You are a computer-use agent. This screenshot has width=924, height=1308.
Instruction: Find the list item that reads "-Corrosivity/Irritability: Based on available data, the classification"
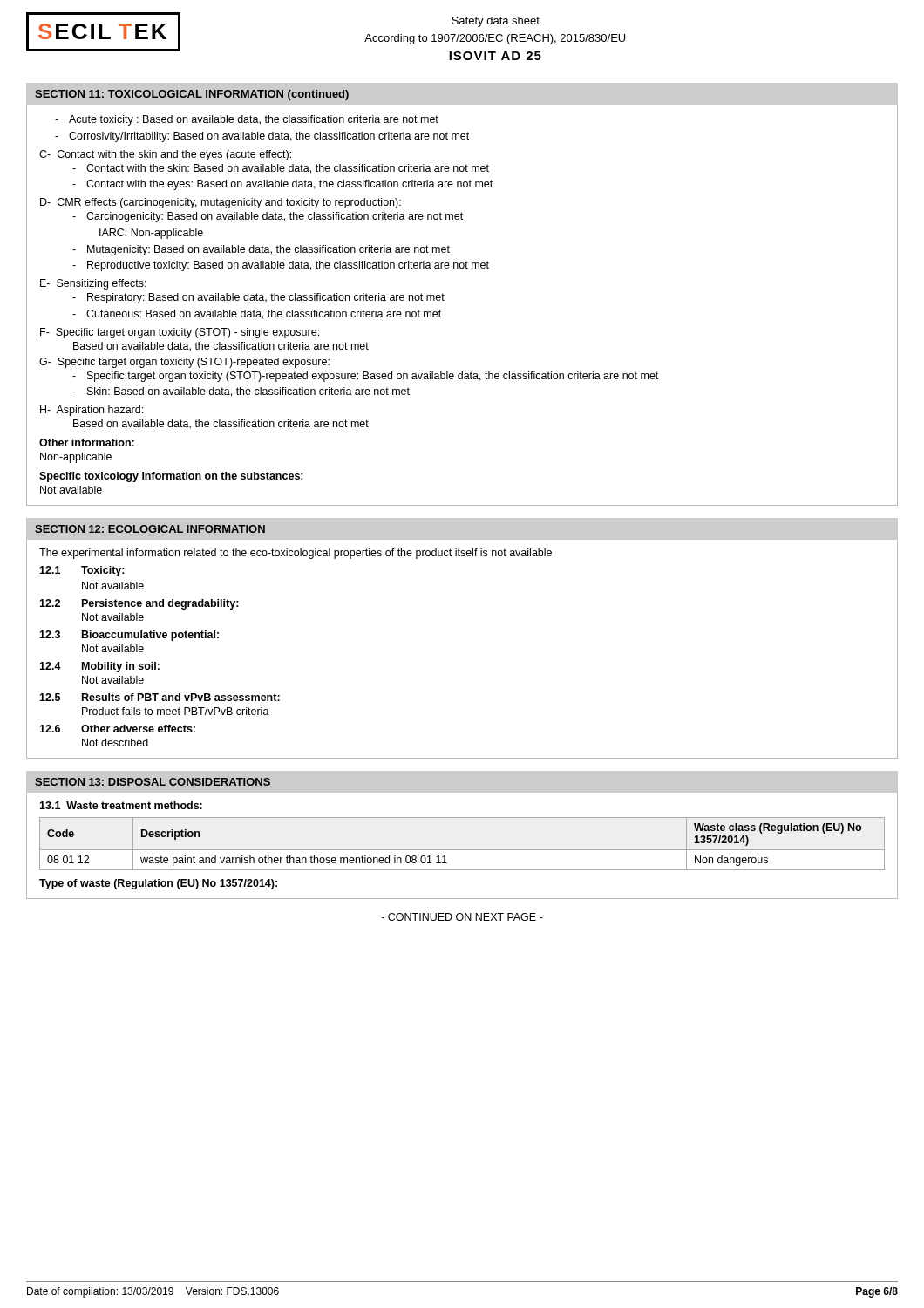(262, 136)
